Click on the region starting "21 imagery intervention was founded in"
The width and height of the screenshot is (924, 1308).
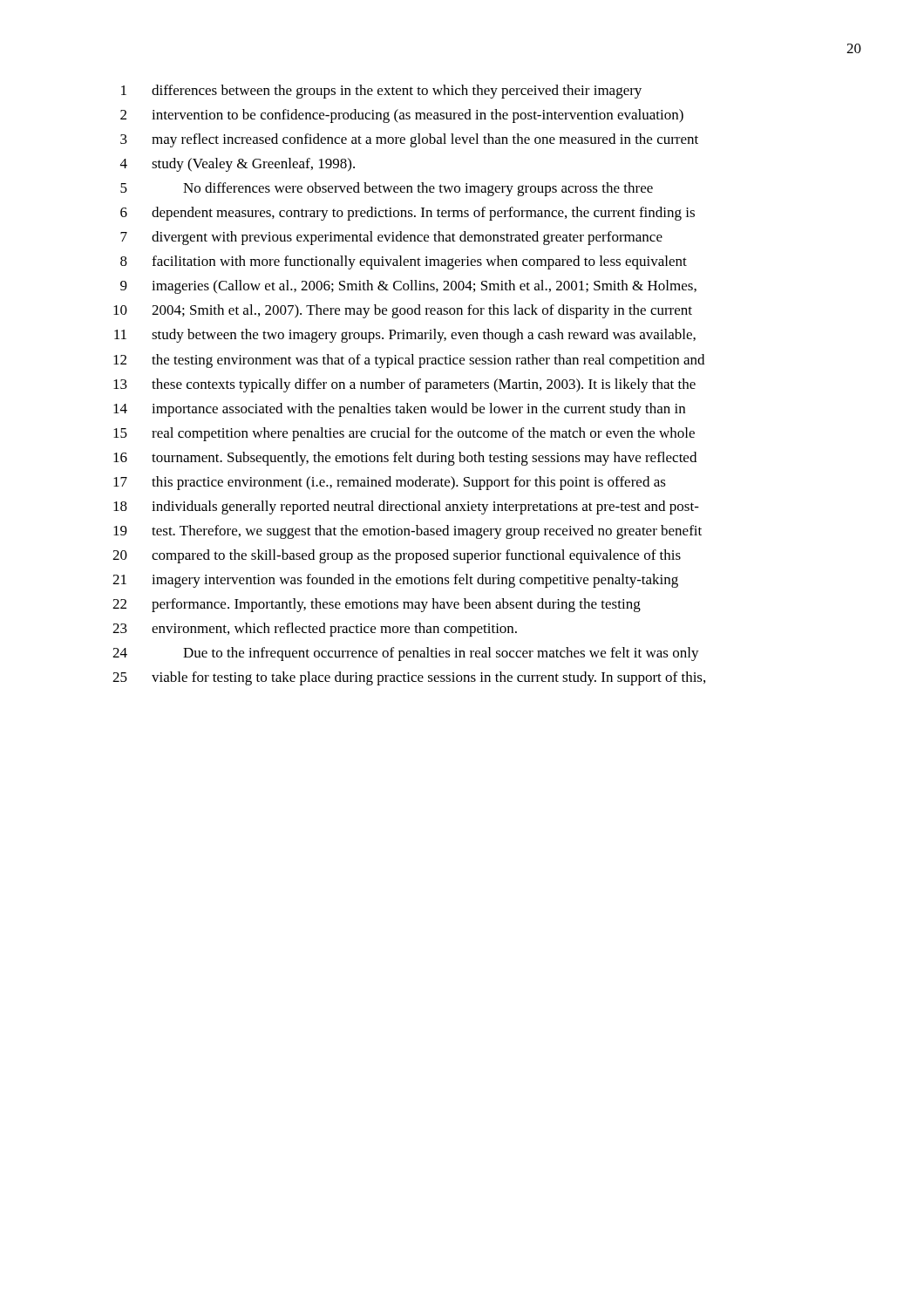click(x=470, y=580)
